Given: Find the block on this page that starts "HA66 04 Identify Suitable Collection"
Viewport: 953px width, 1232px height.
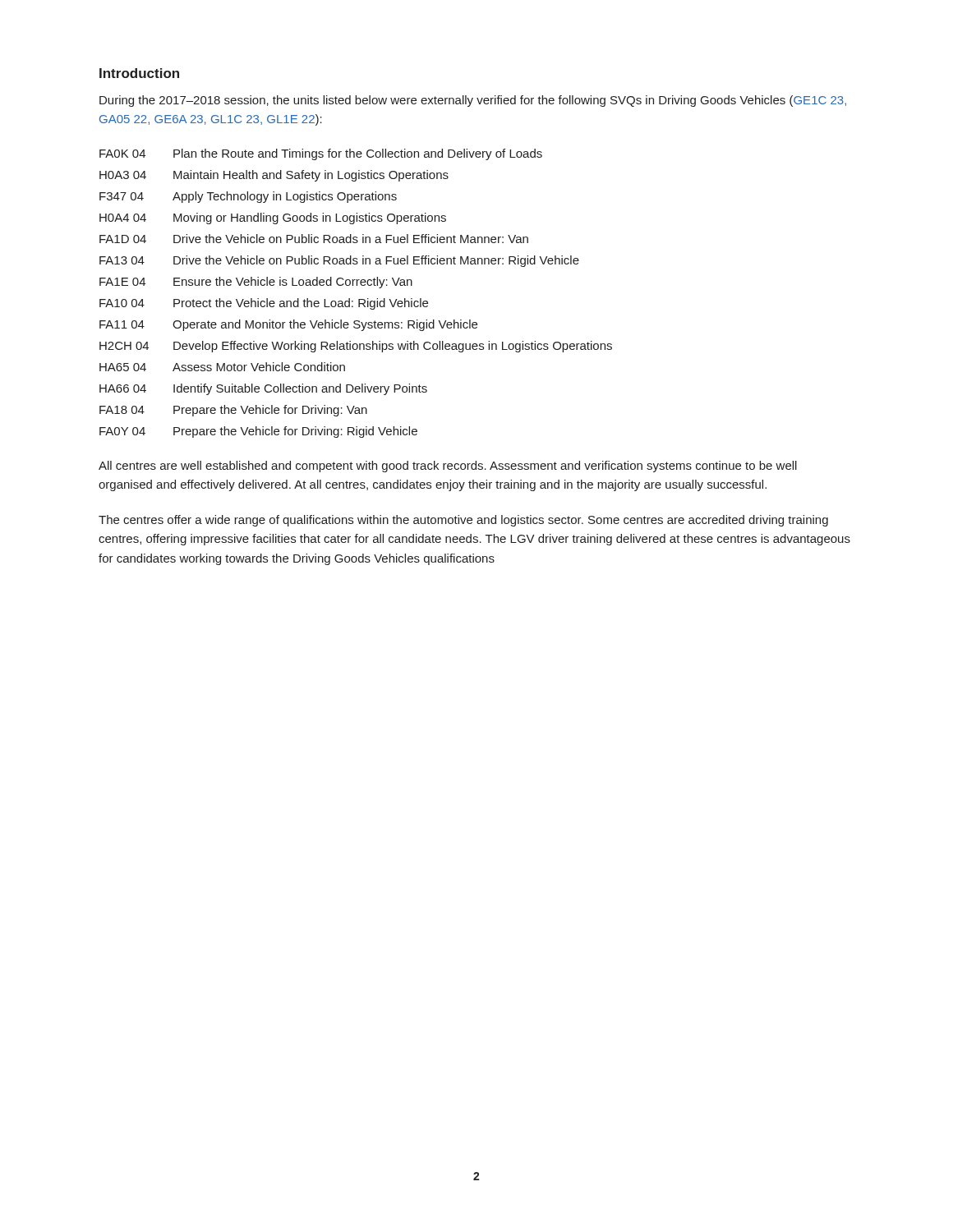Looking at the screenshot, I should (263, 389).
